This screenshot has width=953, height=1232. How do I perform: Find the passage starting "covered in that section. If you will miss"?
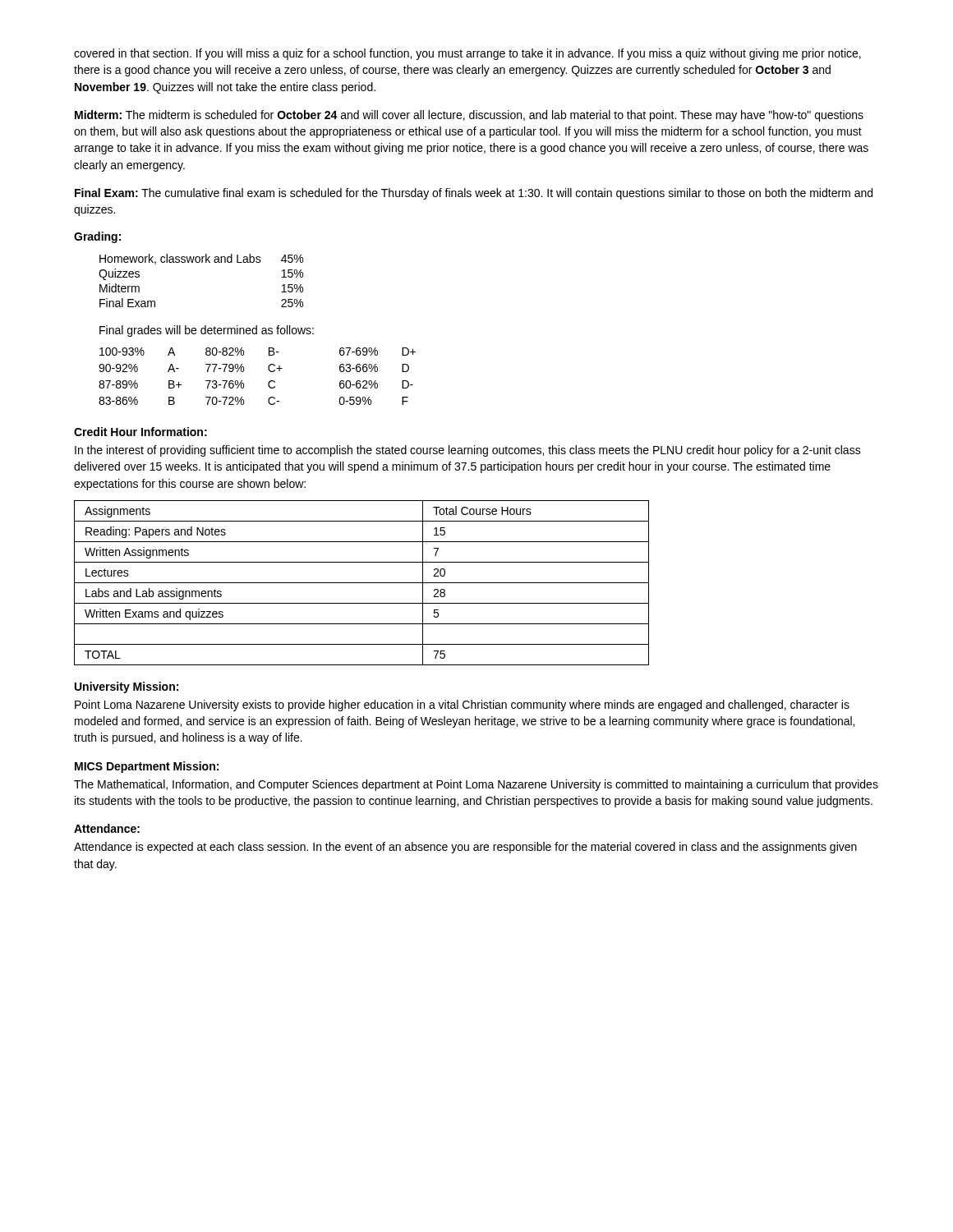[468, 70]
